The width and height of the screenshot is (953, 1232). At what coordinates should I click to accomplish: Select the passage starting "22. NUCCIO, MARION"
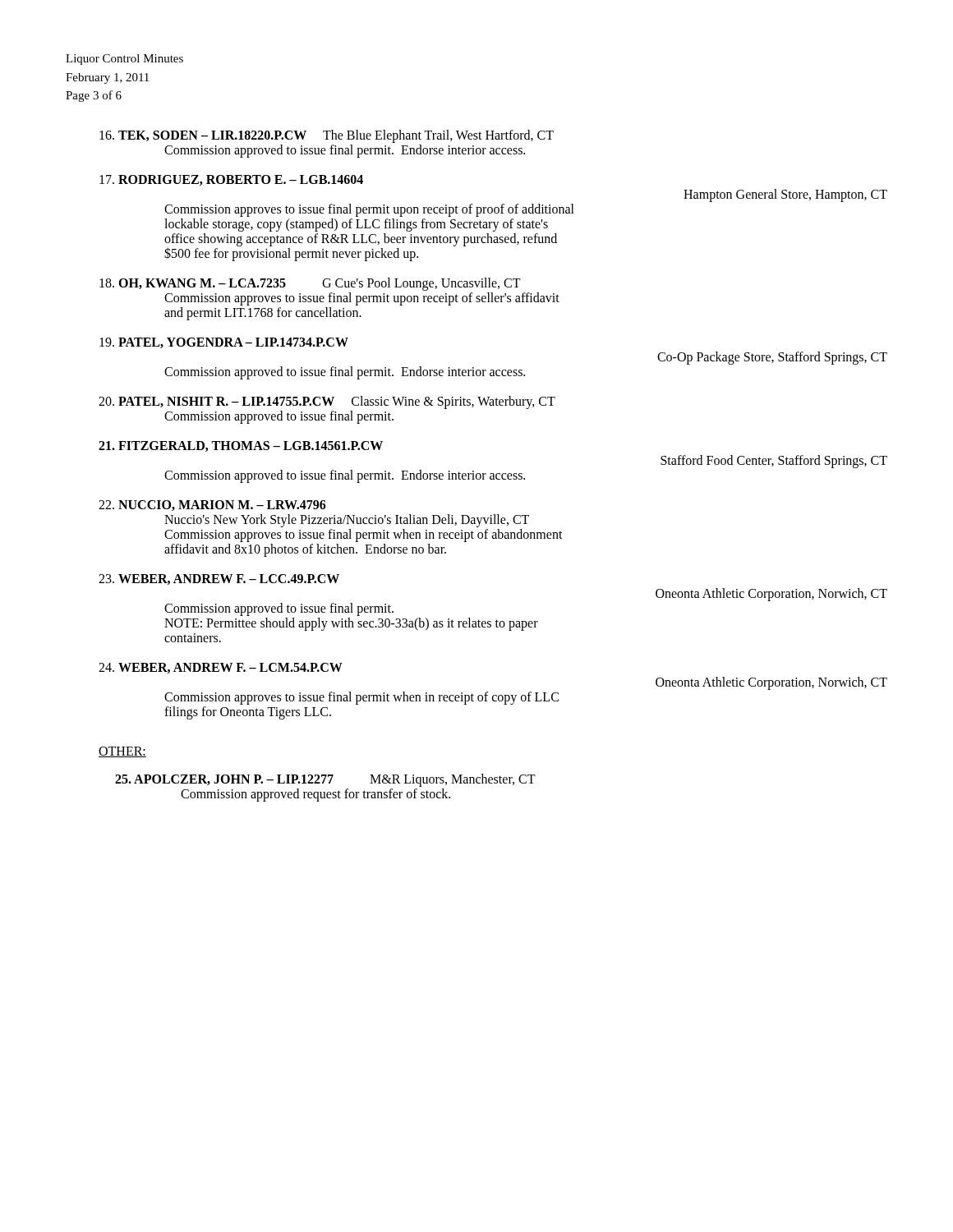pyautogui.click(x=493, y=527)
